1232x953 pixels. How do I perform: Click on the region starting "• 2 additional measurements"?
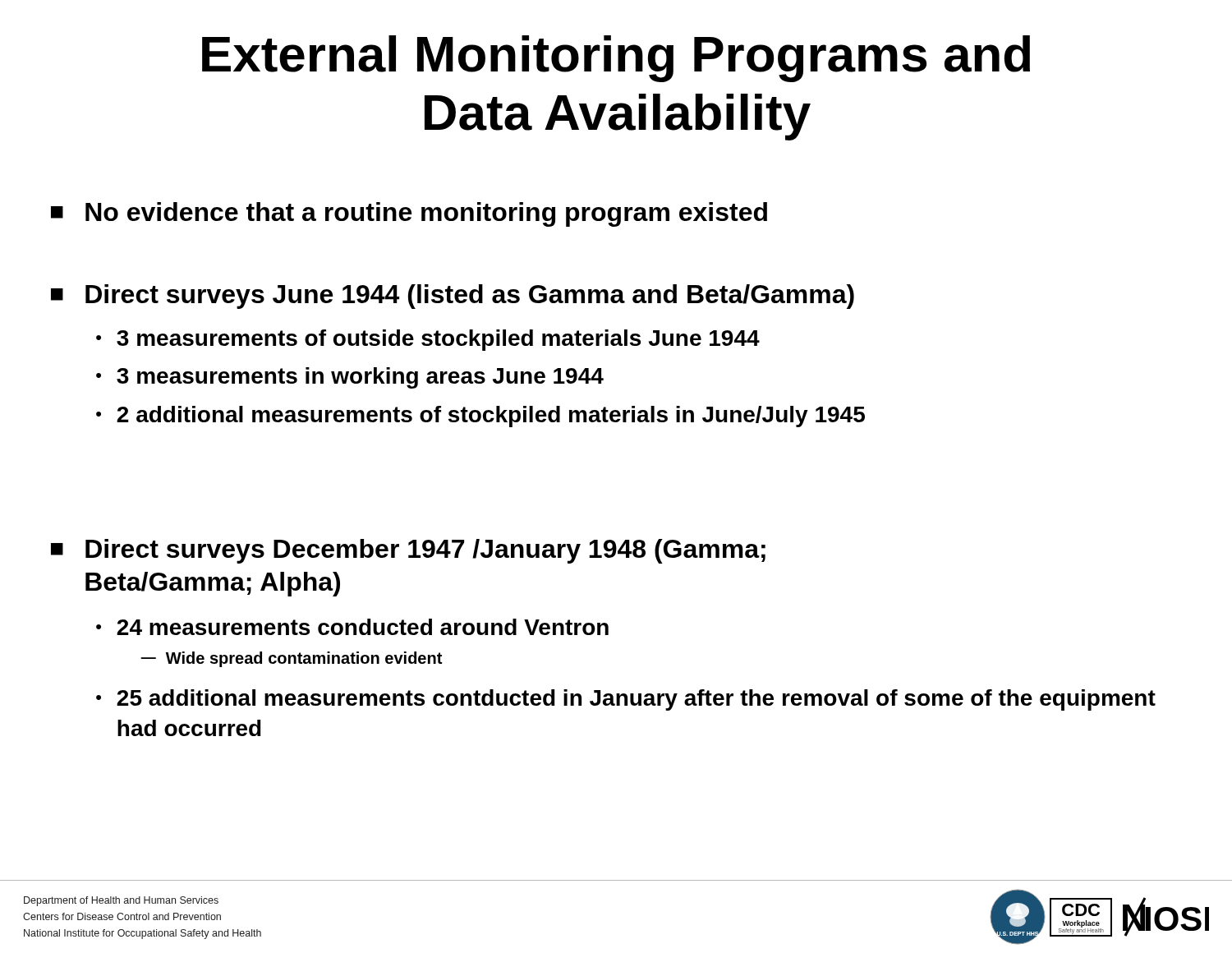click(480, 415)
